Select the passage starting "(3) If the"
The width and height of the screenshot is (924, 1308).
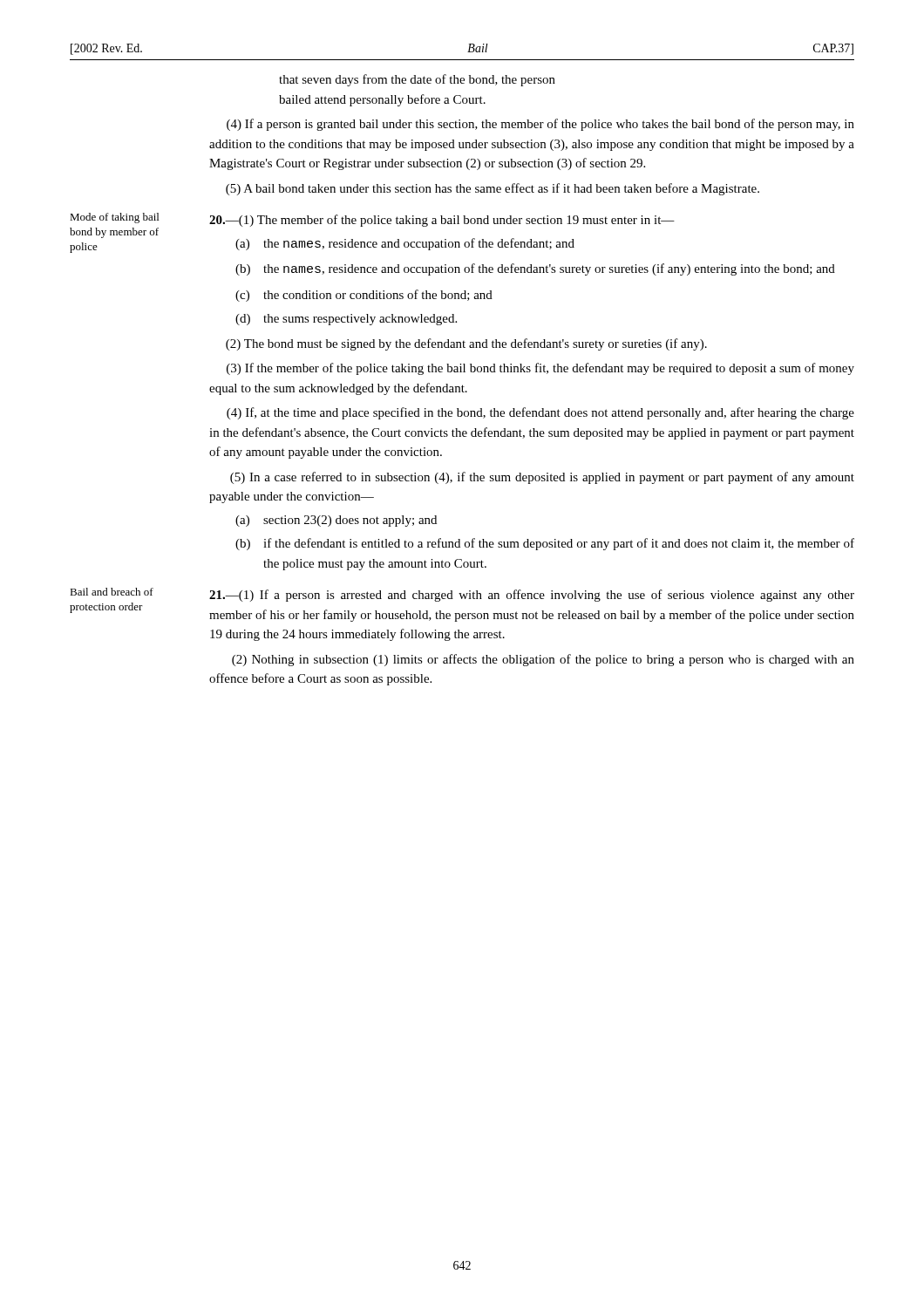click(x=532, y=378)
